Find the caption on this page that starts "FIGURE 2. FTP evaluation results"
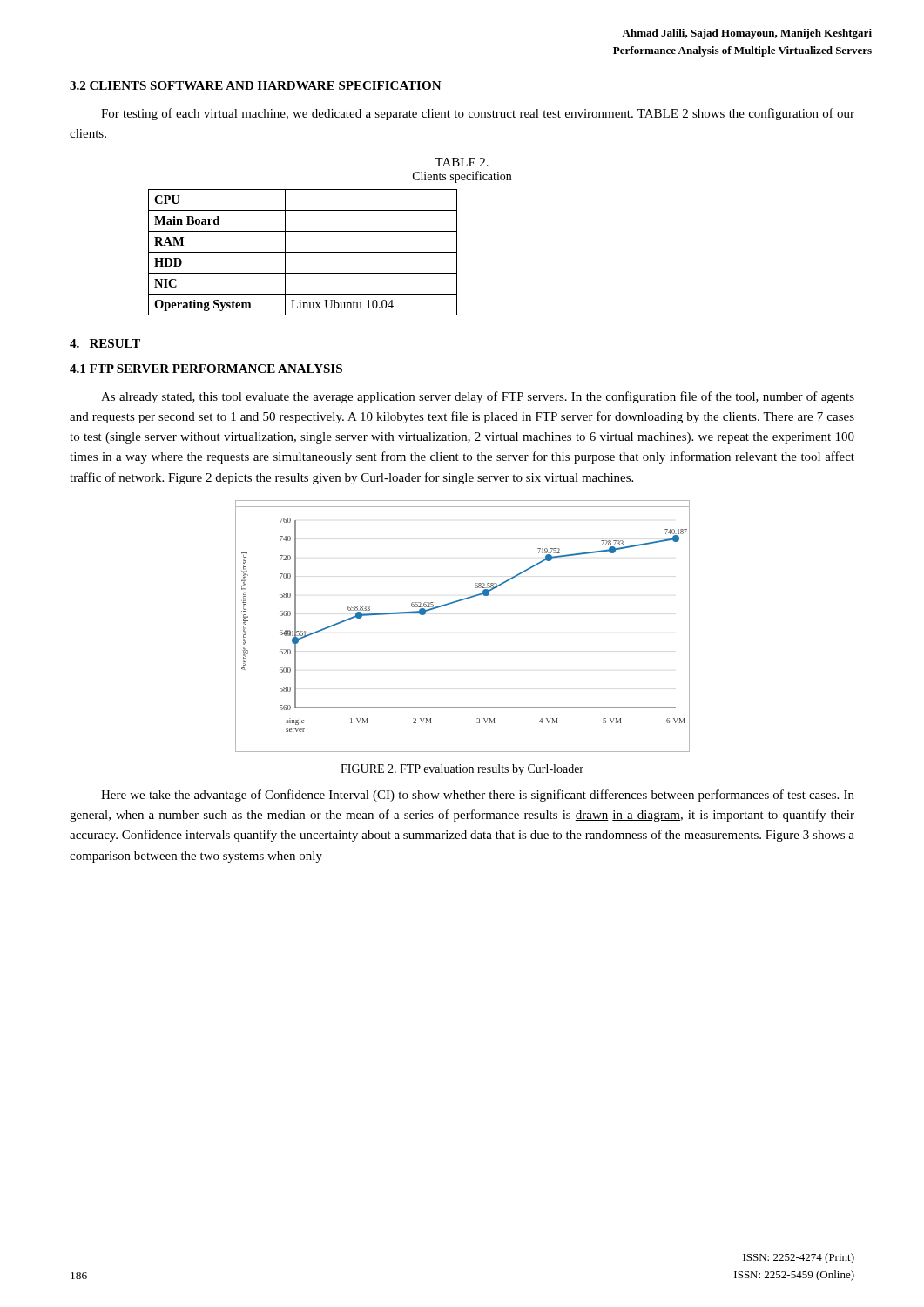924x1307 pixels. [462, 769]
